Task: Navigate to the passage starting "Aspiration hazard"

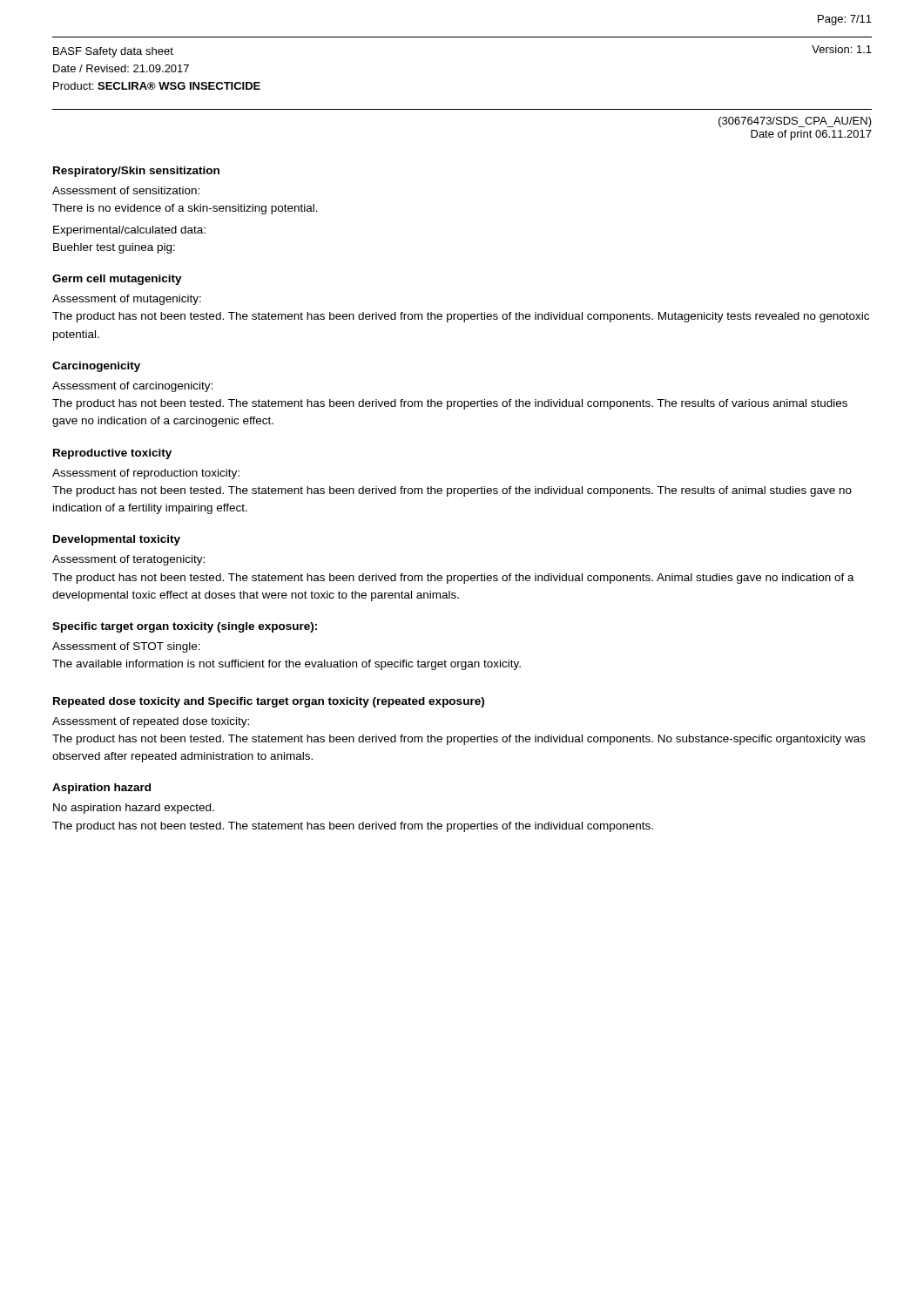Action: tap(102, 787)
